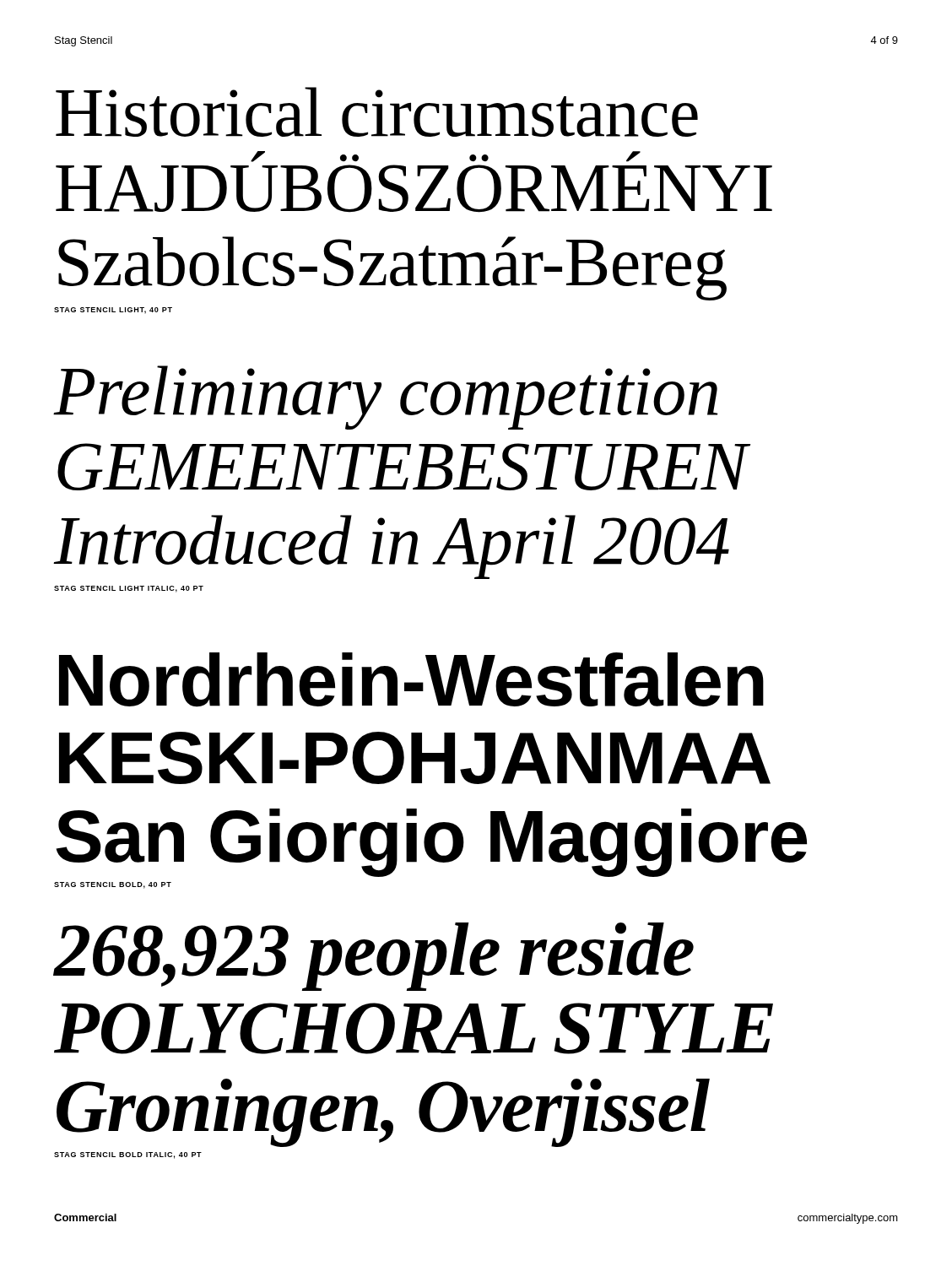
Task: Navigate to the region starting "Nordrhein-Westfalen KESKI-POHJANMAA San Giorgio Maggiore STAG"
Action: 476,765
